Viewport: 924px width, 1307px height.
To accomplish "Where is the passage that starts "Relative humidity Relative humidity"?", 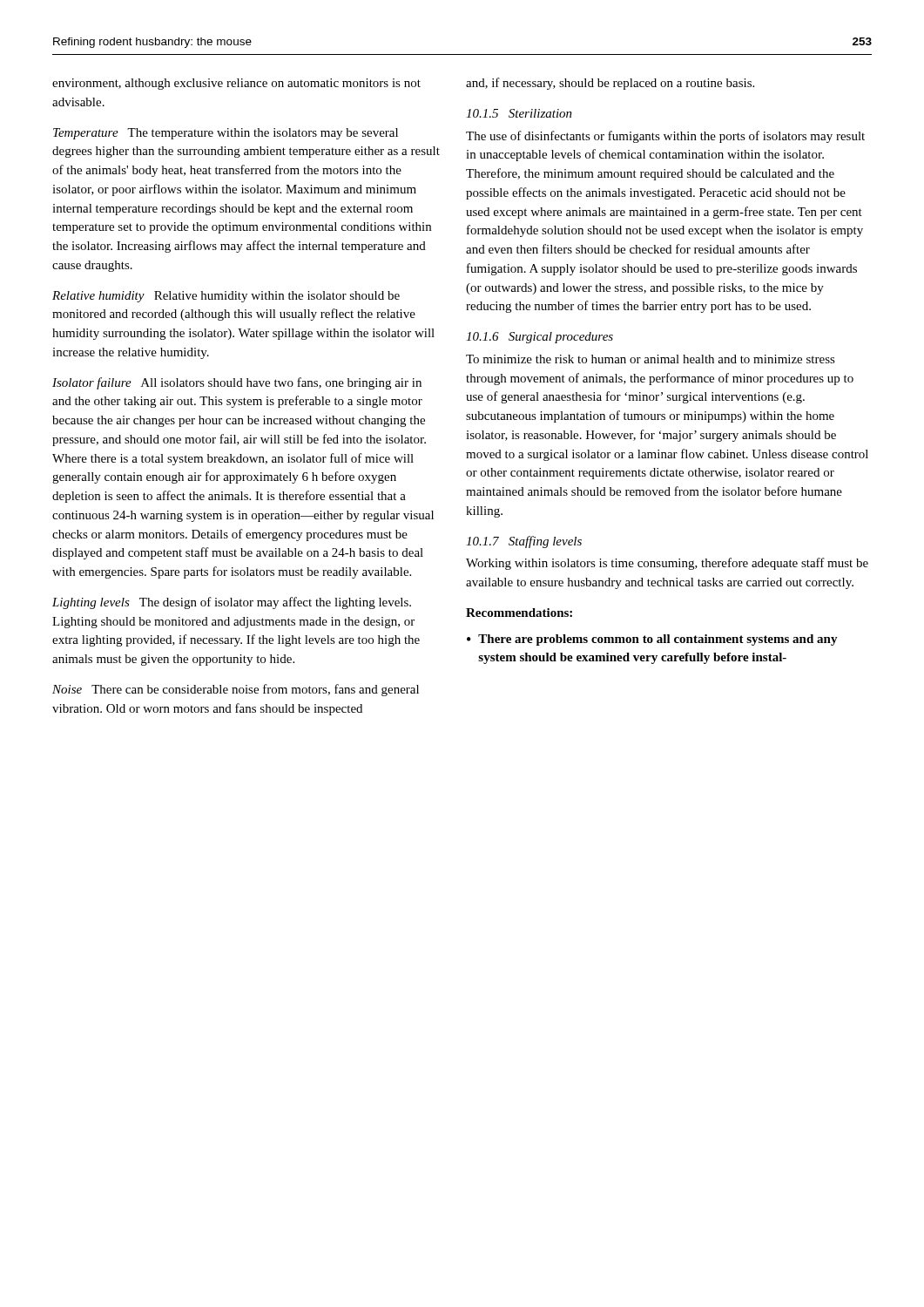I will (x=246, y=324).
